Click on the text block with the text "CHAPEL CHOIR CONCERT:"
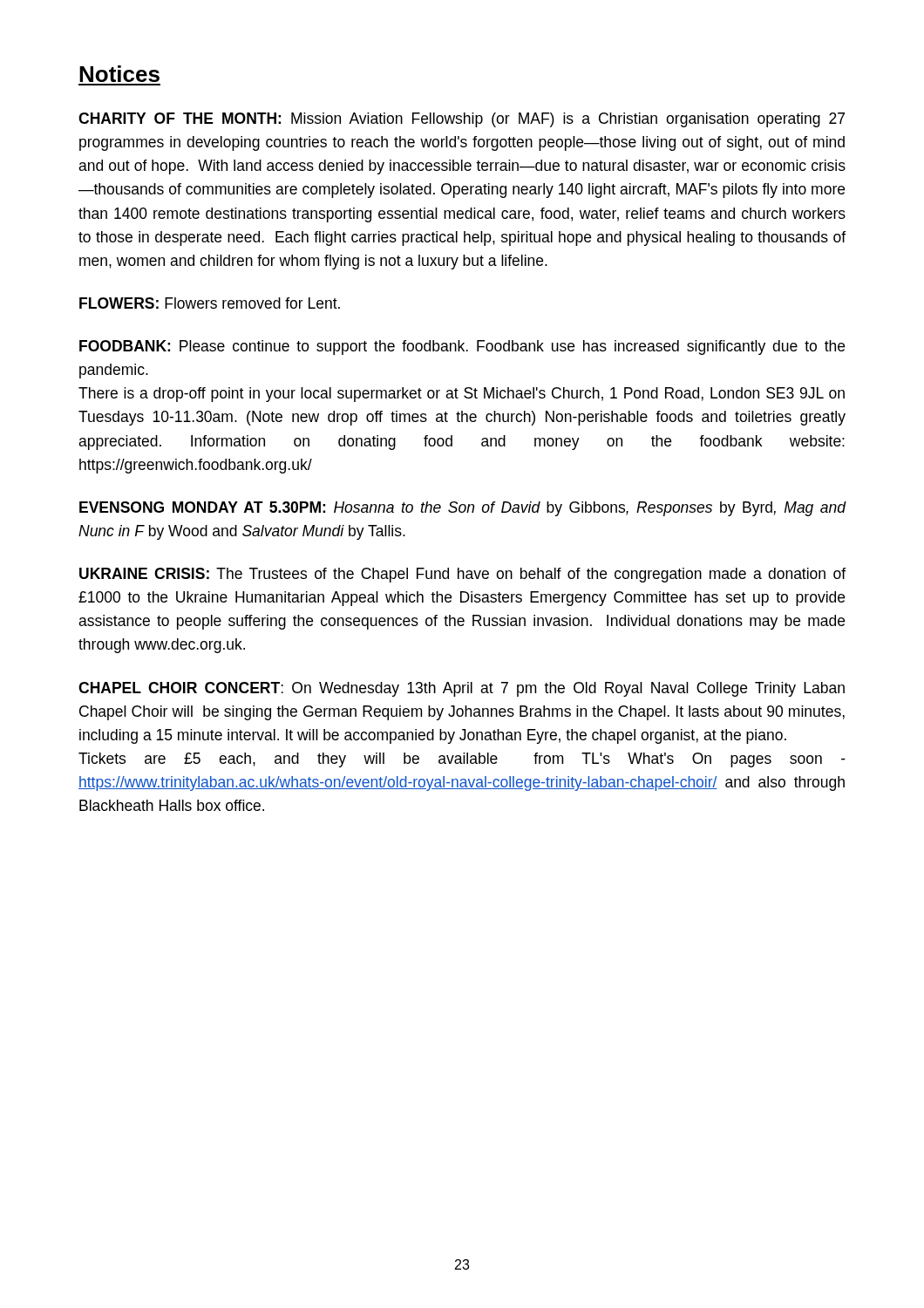The height and width of the screenshot is (1308, 924). (x=462, y=747)
